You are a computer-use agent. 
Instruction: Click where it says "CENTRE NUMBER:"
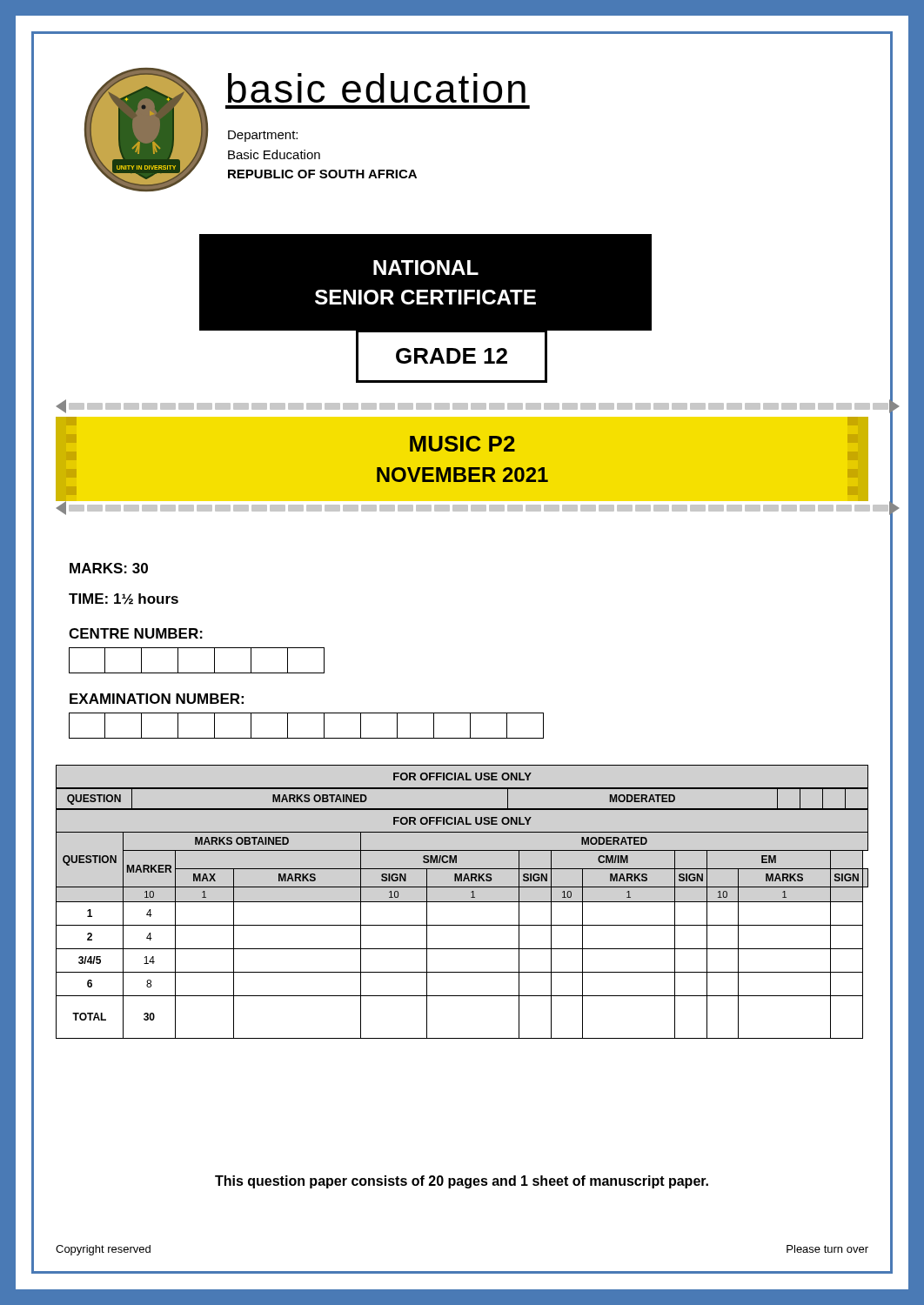[x=197, y=649]
